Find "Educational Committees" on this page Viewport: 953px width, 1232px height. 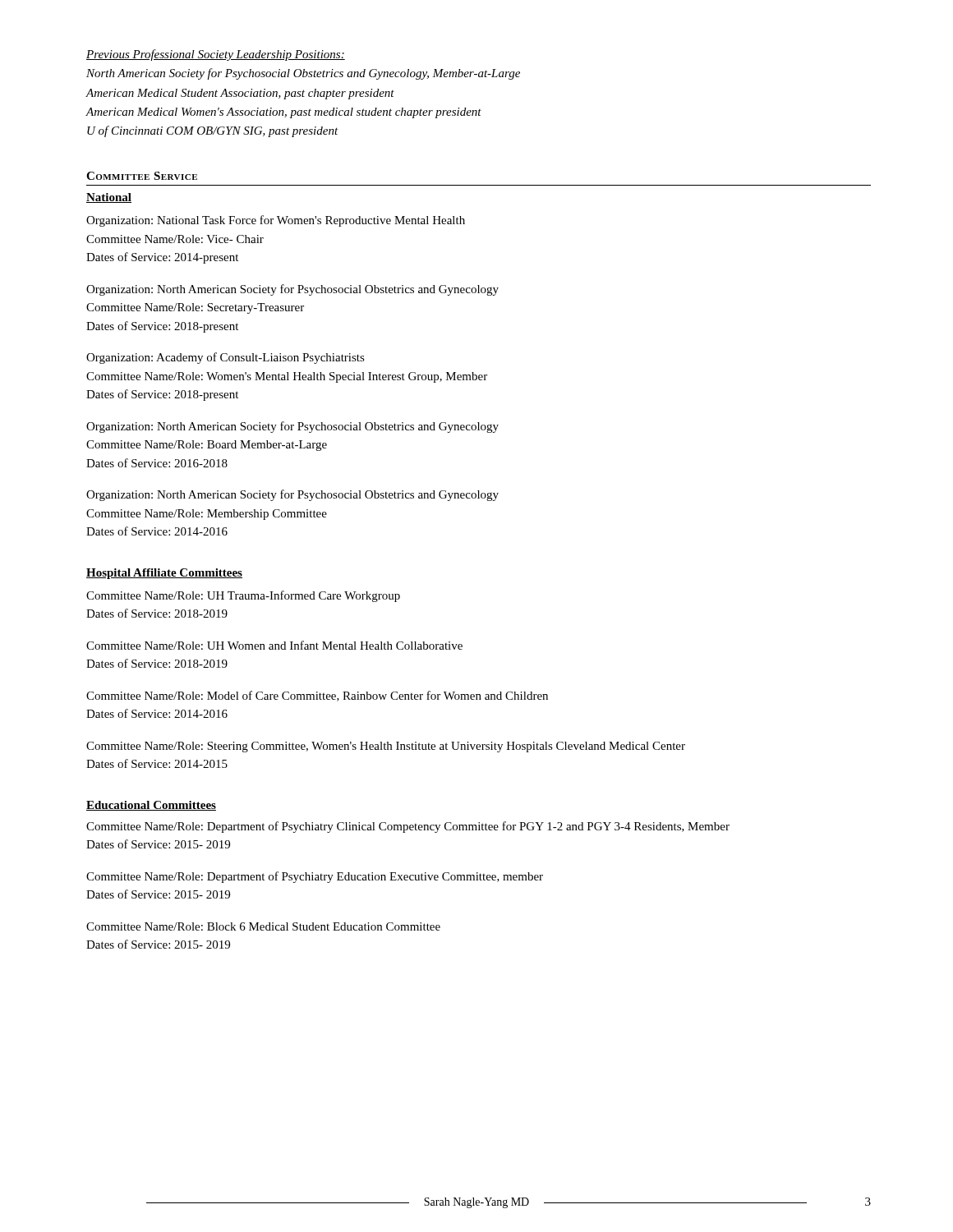151,805
